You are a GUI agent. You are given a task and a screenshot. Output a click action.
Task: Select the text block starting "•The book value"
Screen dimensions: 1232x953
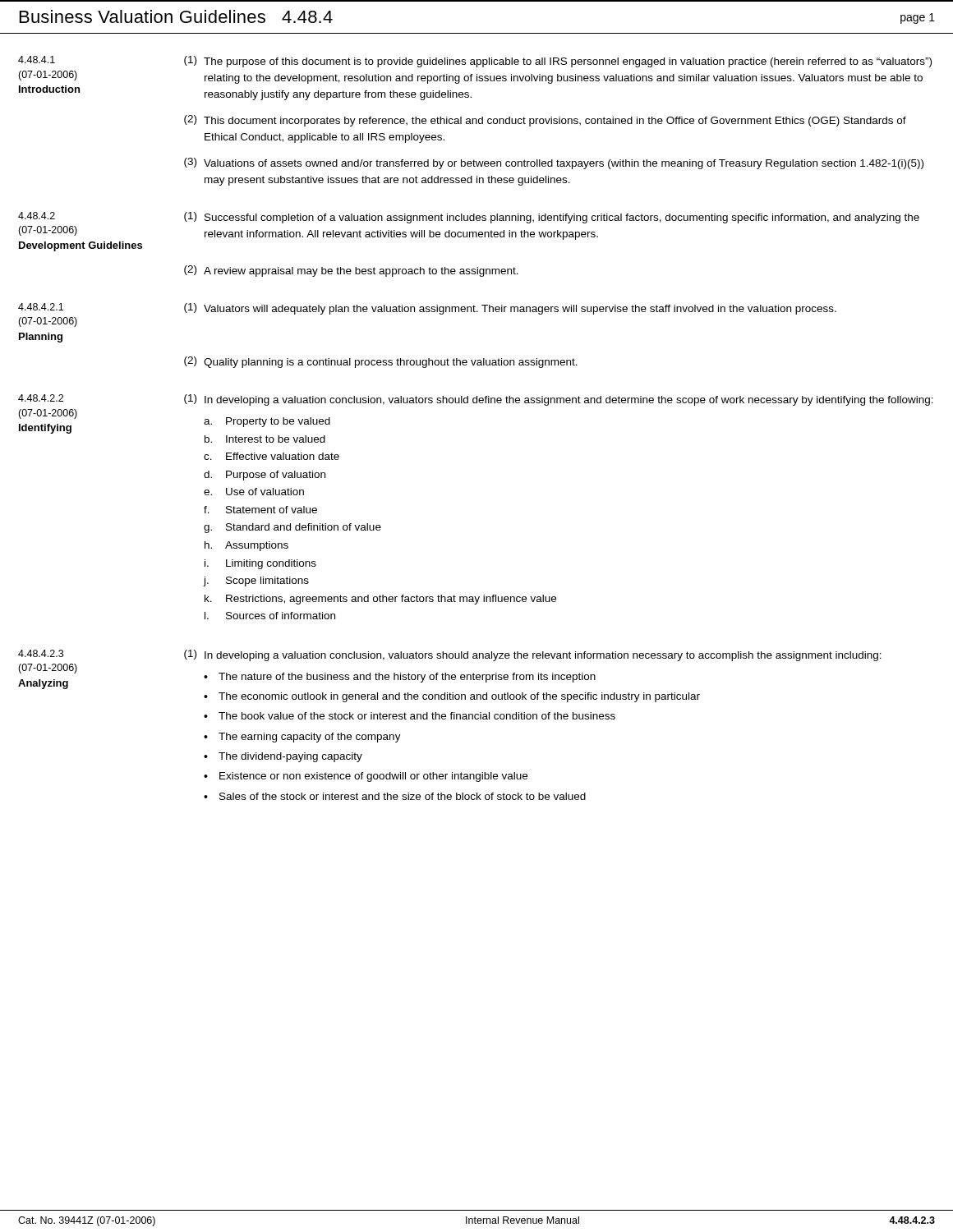410,717
